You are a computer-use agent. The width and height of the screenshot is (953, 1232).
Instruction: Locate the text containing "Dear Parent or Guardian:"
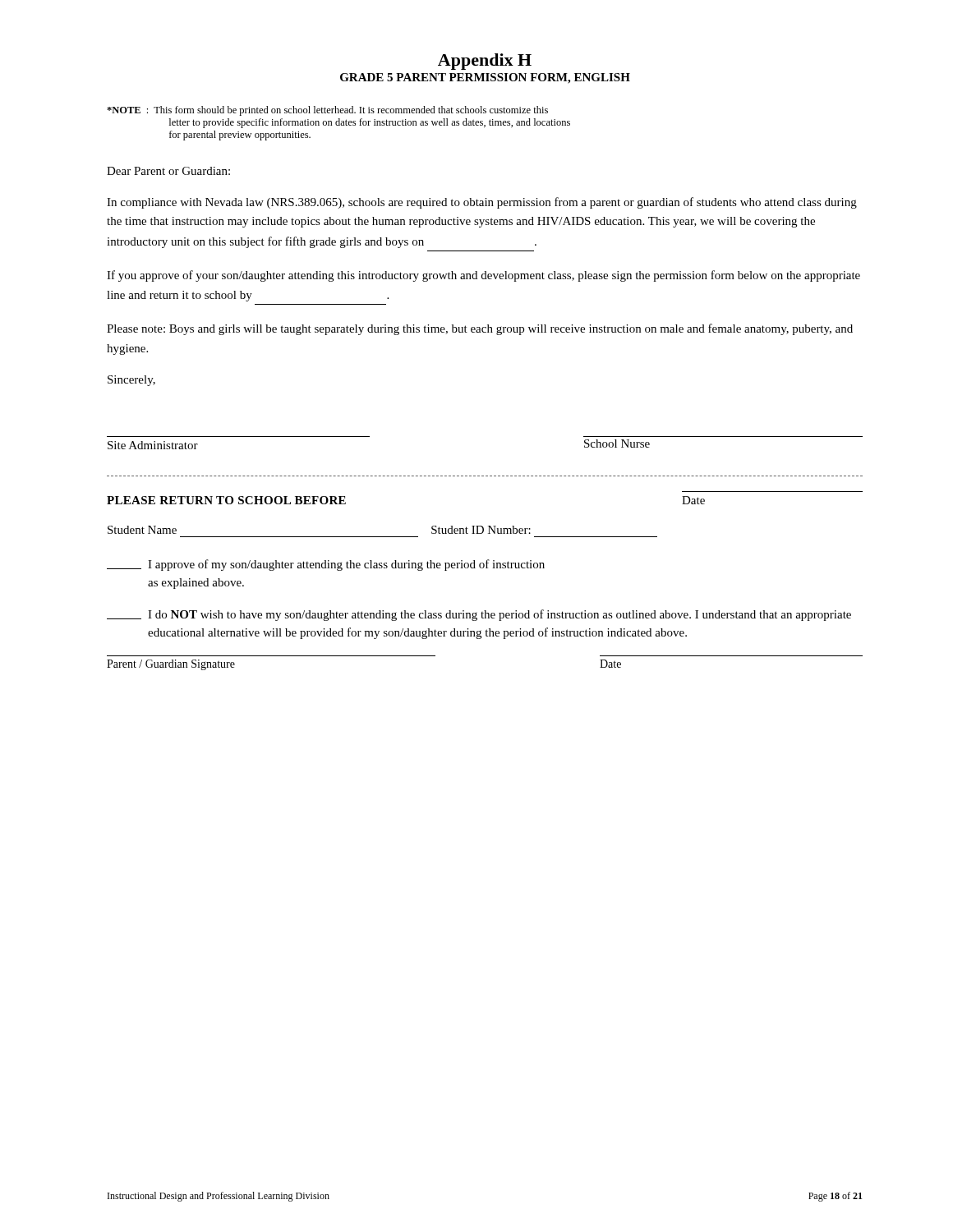tap(169, 171)
